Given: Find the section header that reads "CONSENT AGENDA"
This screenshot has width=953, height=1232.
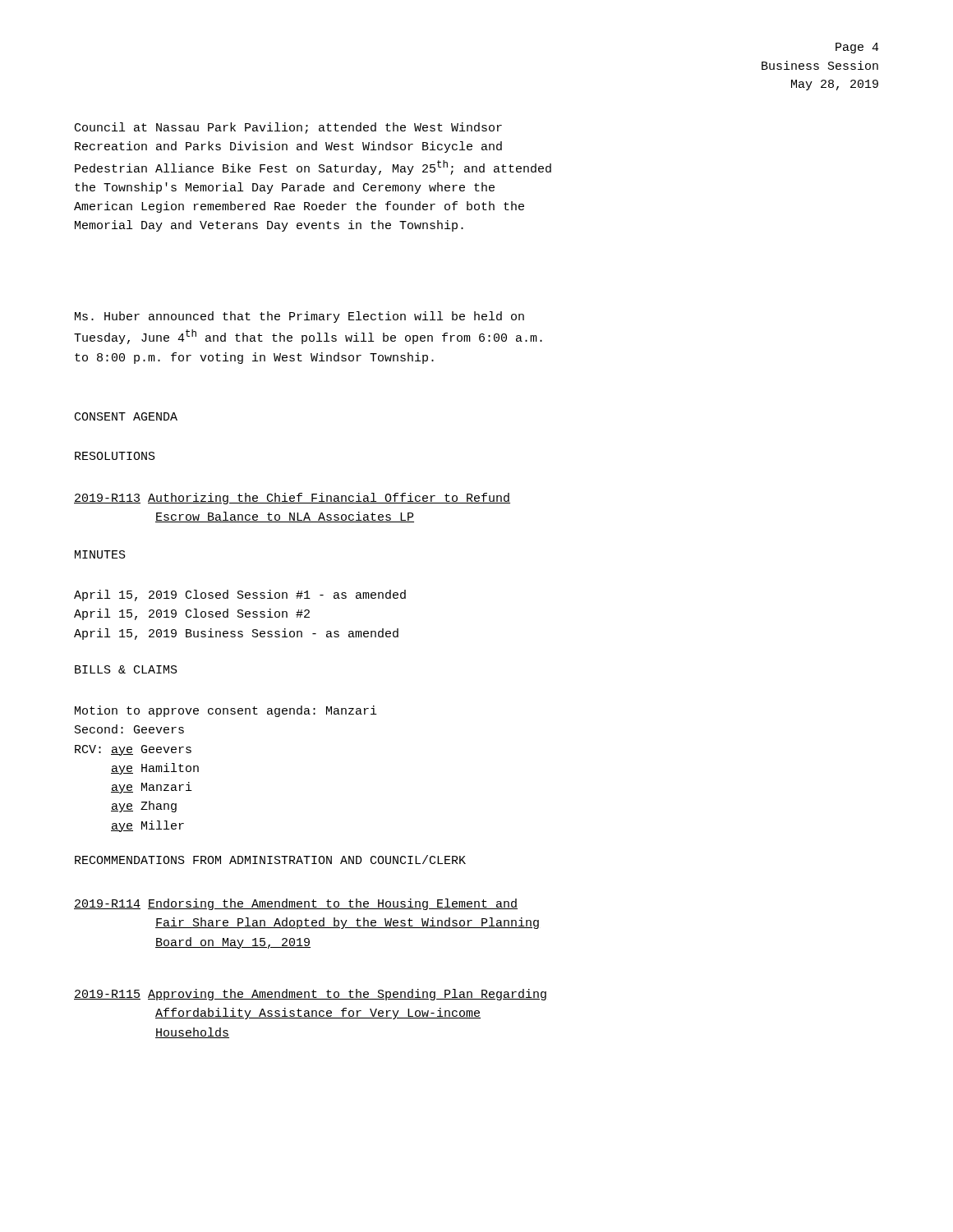Looking at the screenshot, I should (x=126, y=418).
